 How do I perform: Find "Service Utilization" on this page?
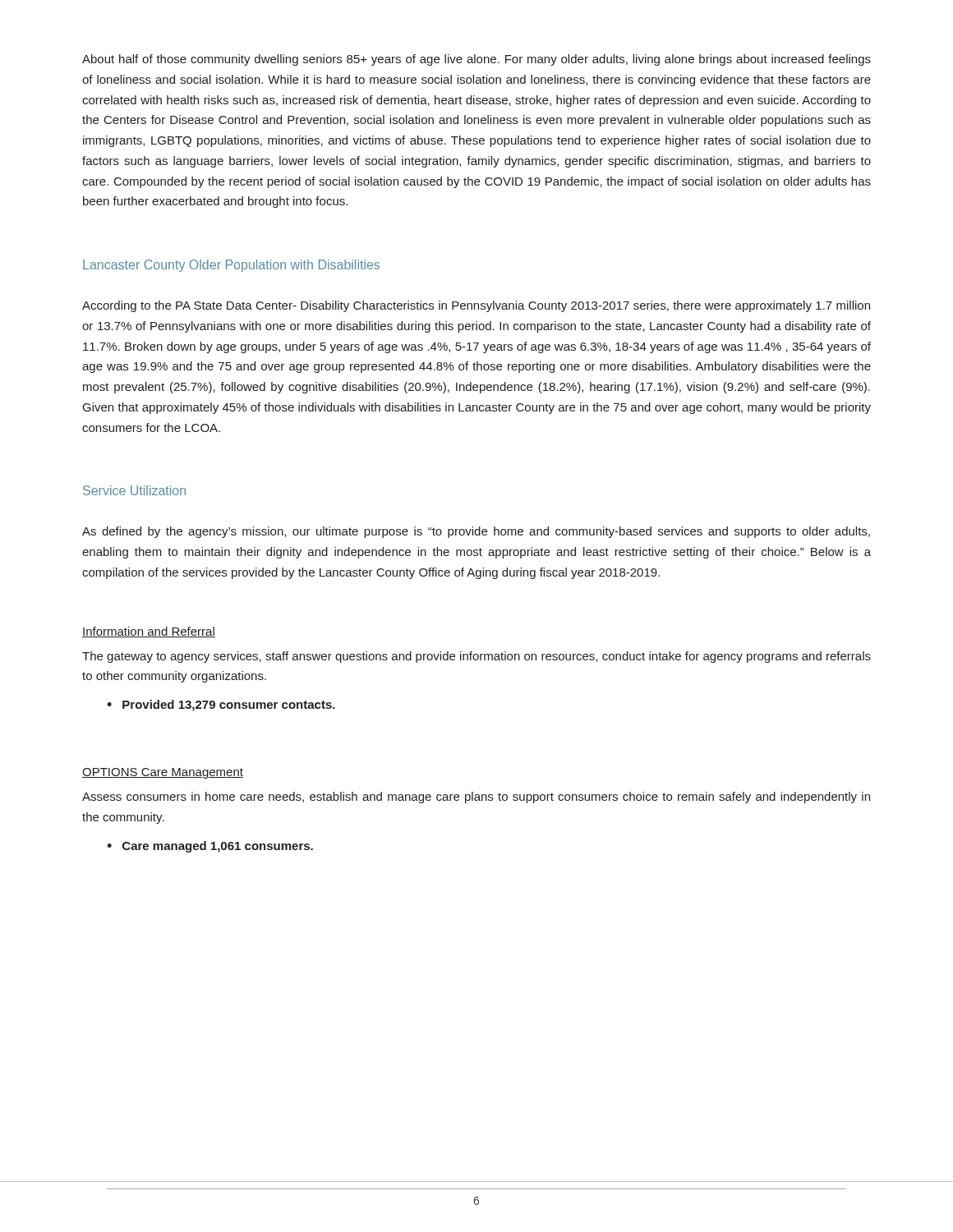(134, 491)
